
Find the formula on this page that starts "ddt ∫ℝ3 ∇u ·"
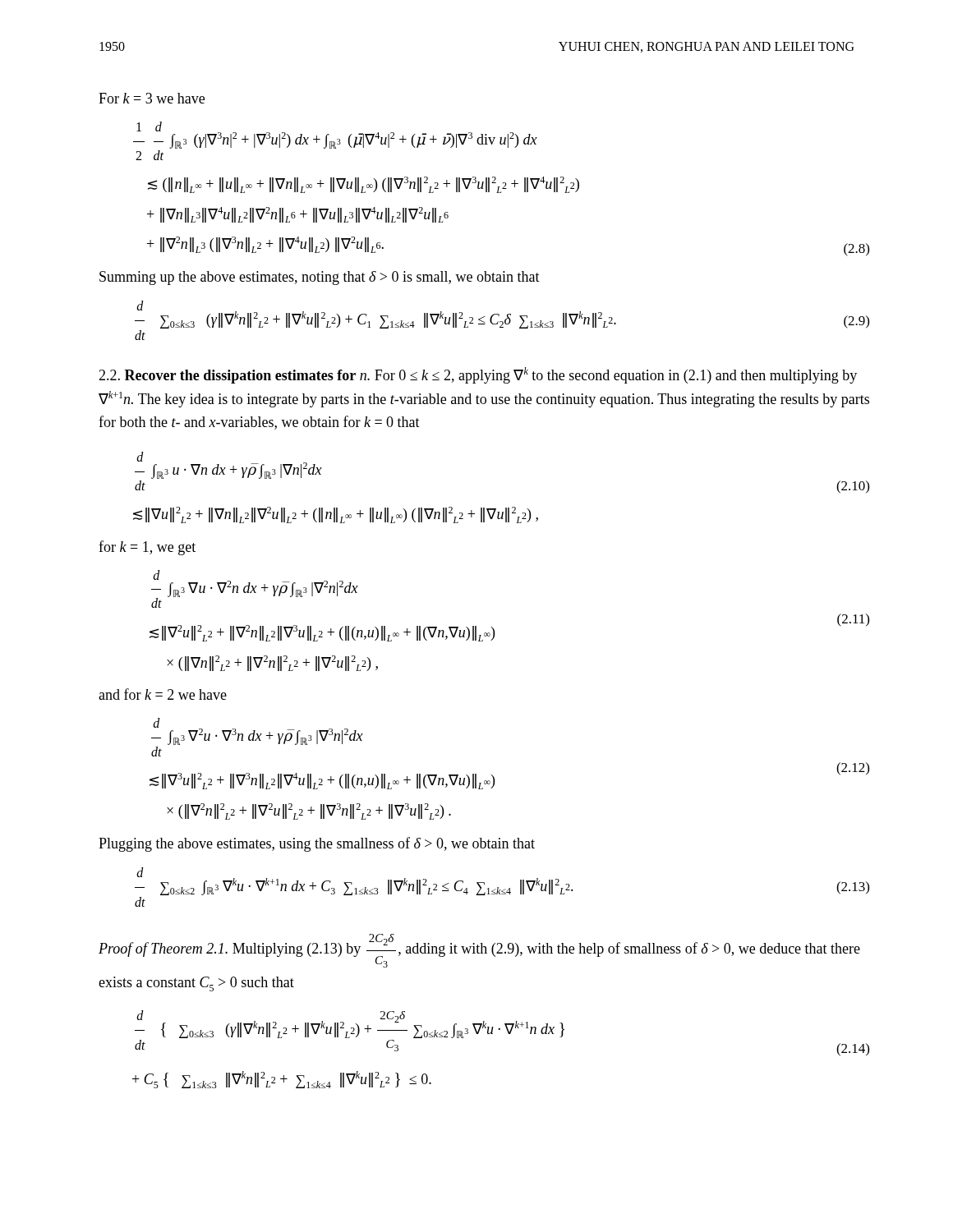(x=485, y=620)
